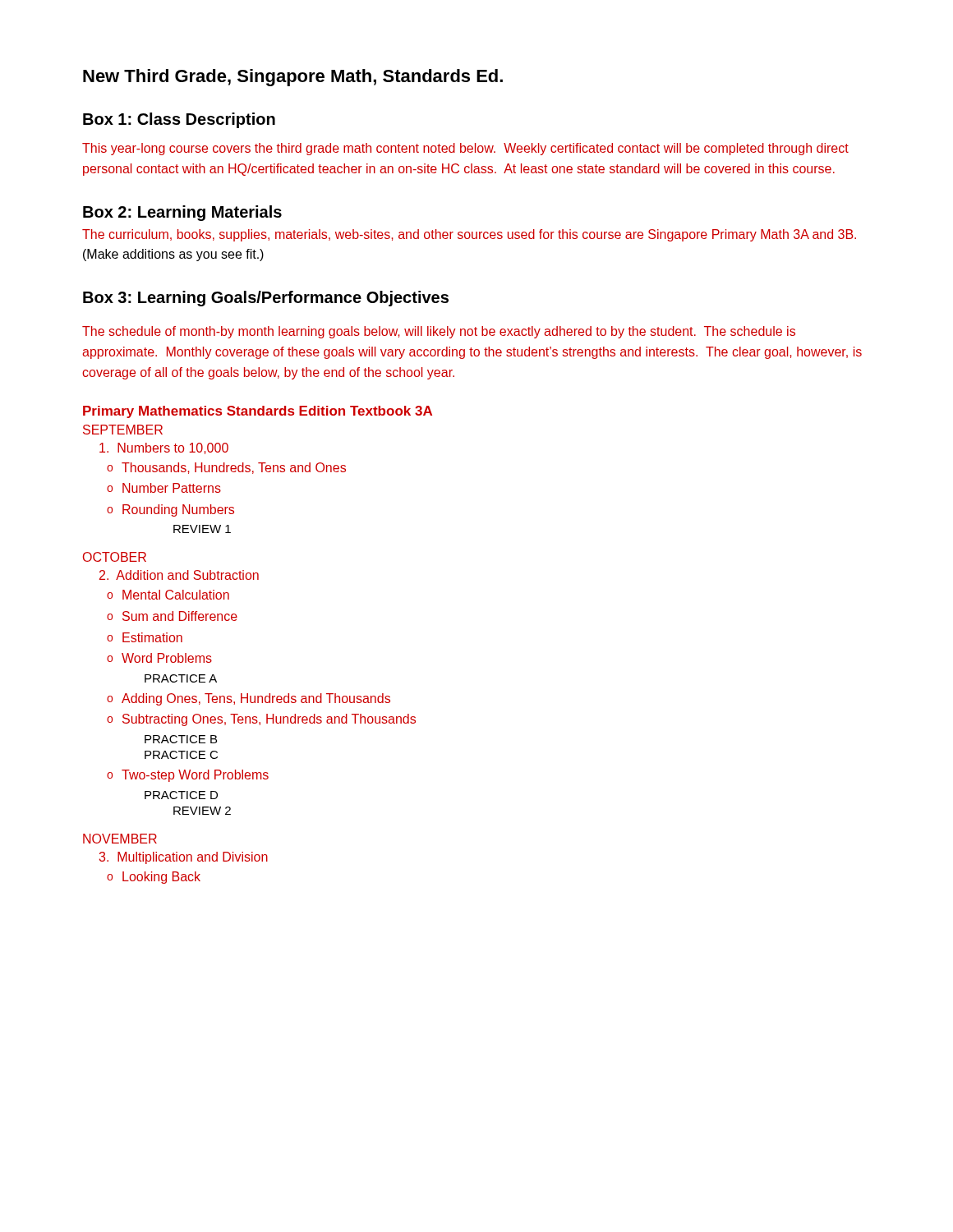Point to the region starting "Box 3: Learning Goals/Performance Objectives"
This screenshot has width=953, height=1232.
pyautogui.click(x=266, y=297)
